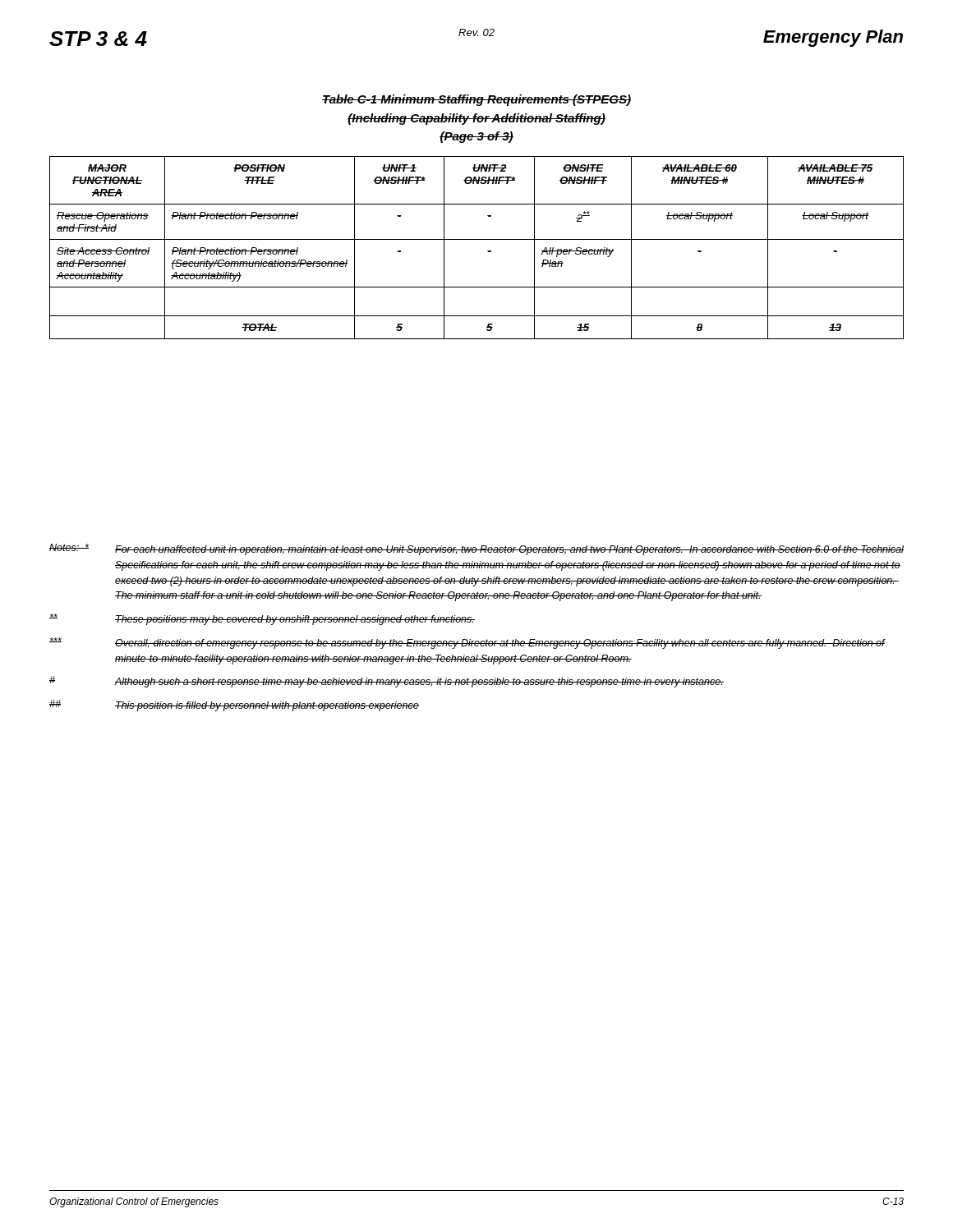Find the element starting "Notes: * For"
This screenshot has width=953, height=1232.
(476, 573)
